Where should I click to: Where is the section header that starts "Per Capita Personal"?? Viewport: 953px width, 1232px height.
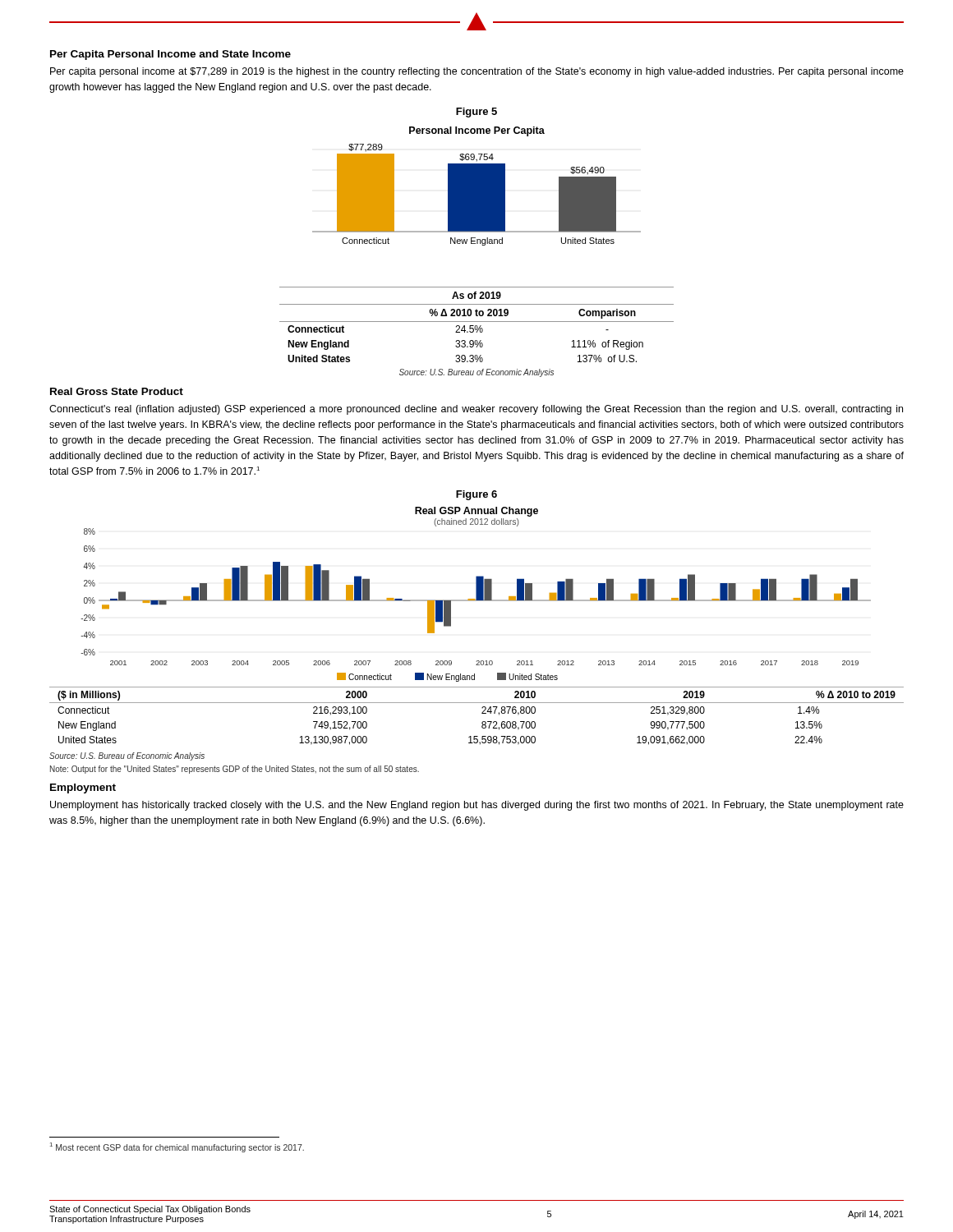(x=170, y=54)
